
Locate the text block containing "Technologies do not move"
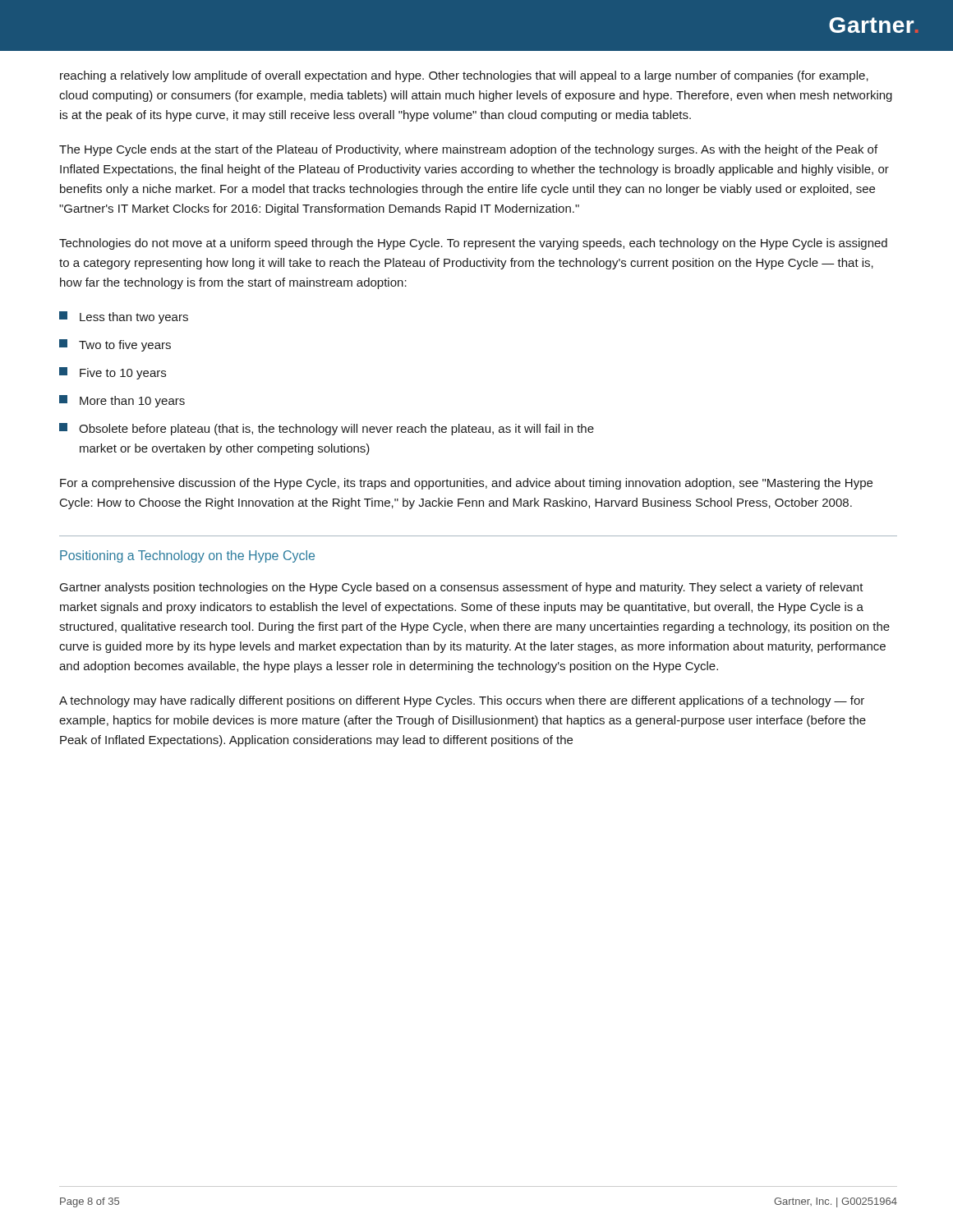tap(473, 262)
